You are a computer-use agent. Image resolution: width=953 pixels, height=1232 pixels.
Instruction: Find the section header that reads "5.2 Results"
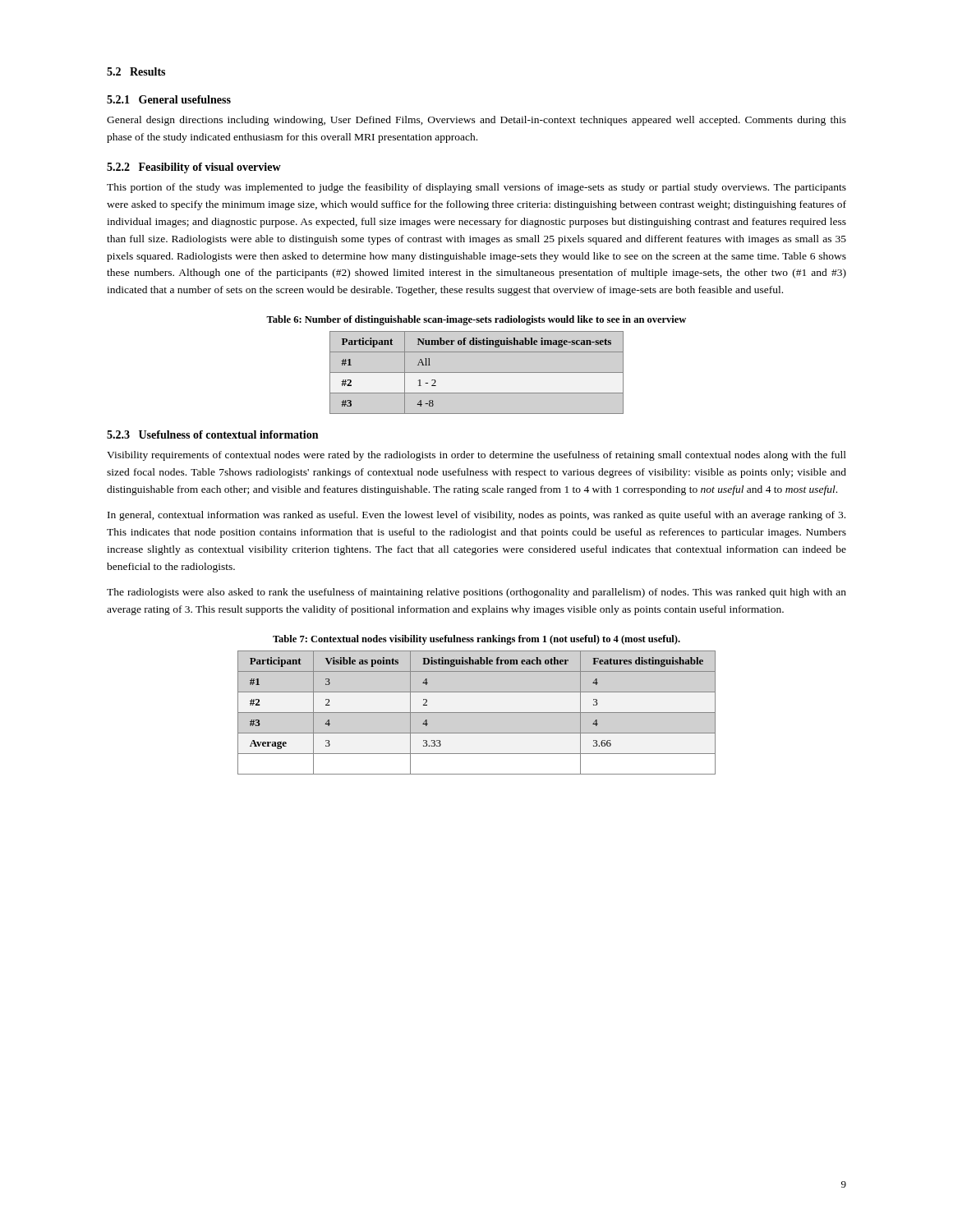pyautogui.click(x=136, y=72)
